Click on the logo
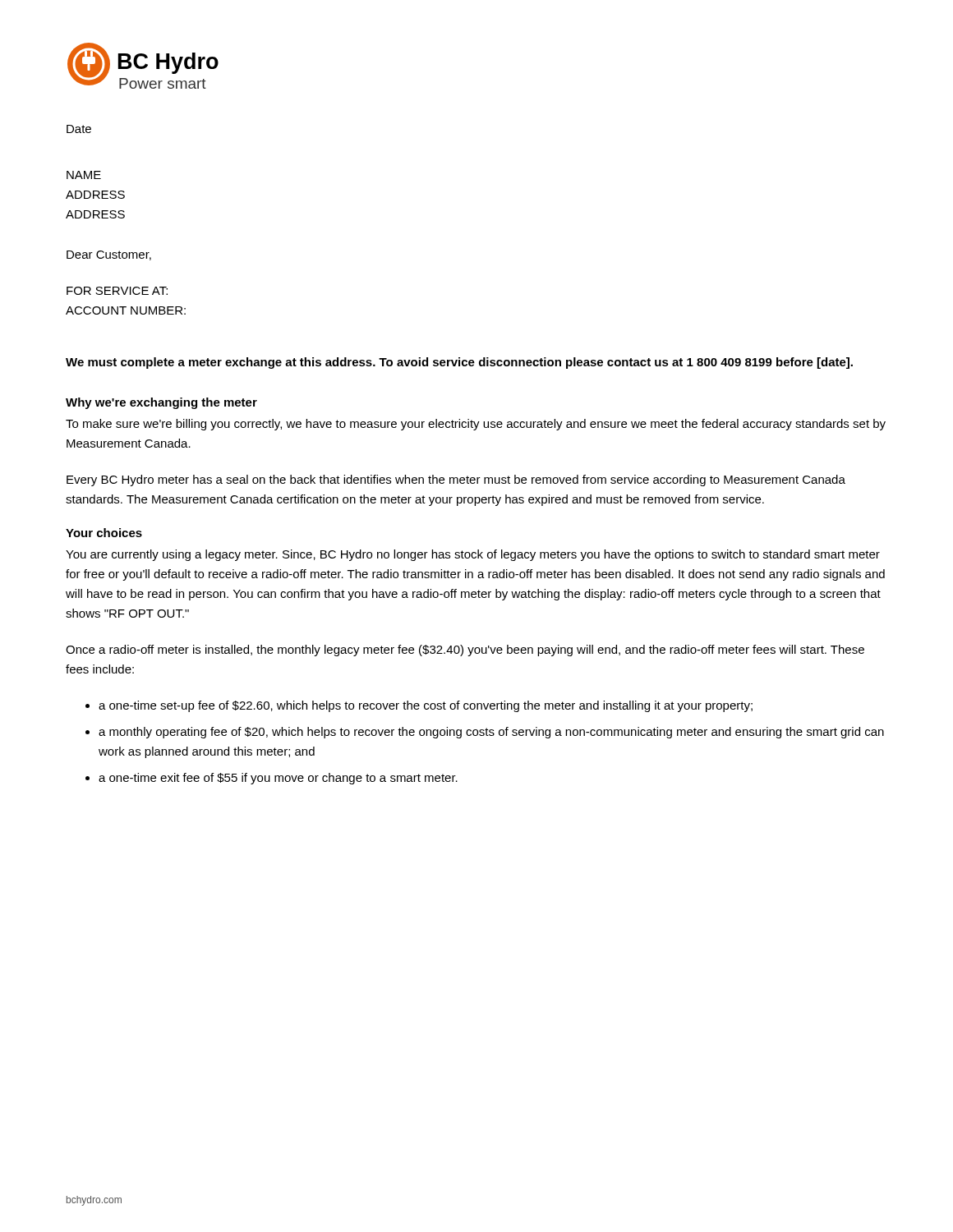 pos(476,70)
